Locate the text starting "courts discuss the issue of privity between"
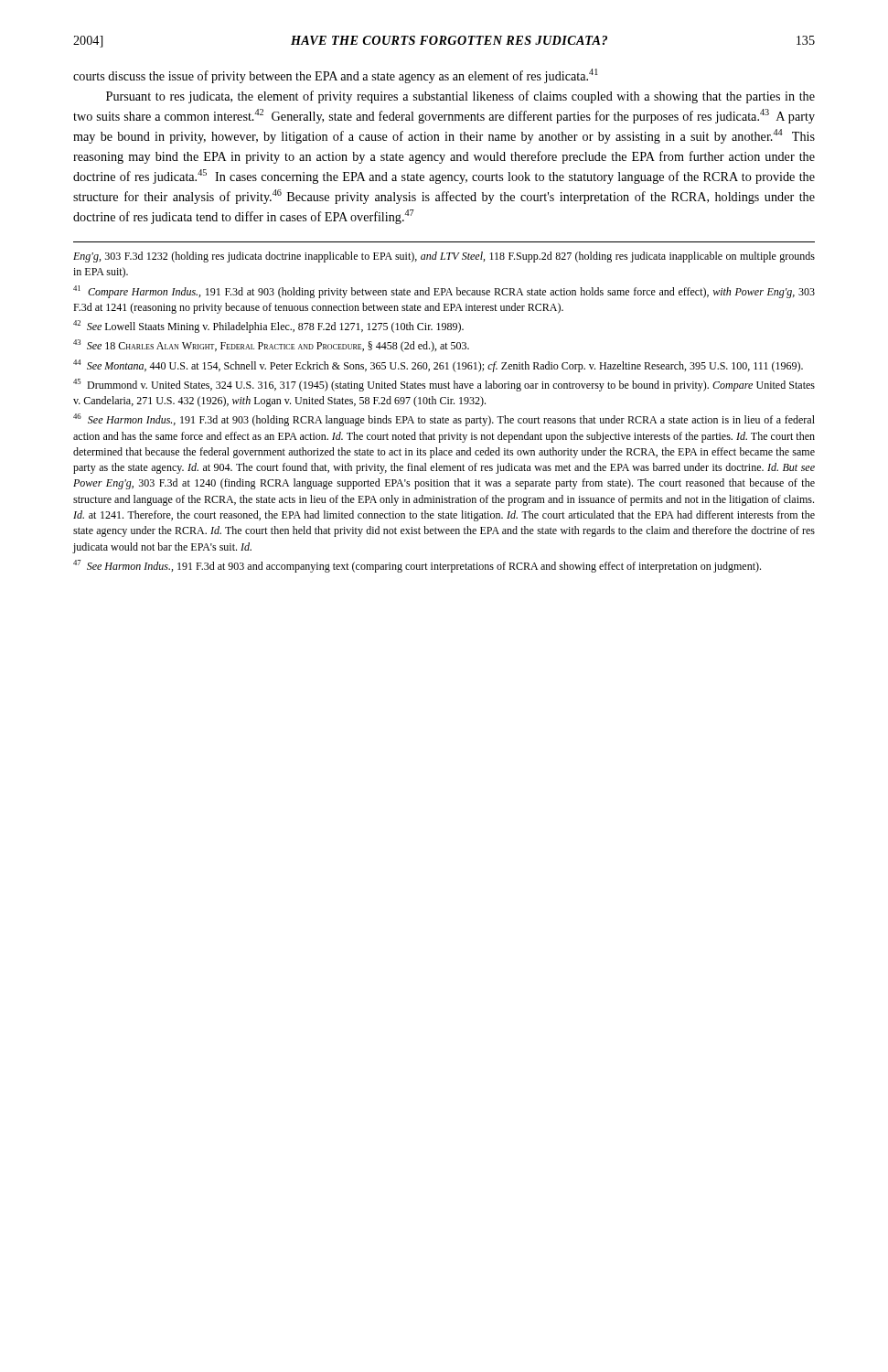The width and height of the screenshot is (888, 1372). click(444, 76)
